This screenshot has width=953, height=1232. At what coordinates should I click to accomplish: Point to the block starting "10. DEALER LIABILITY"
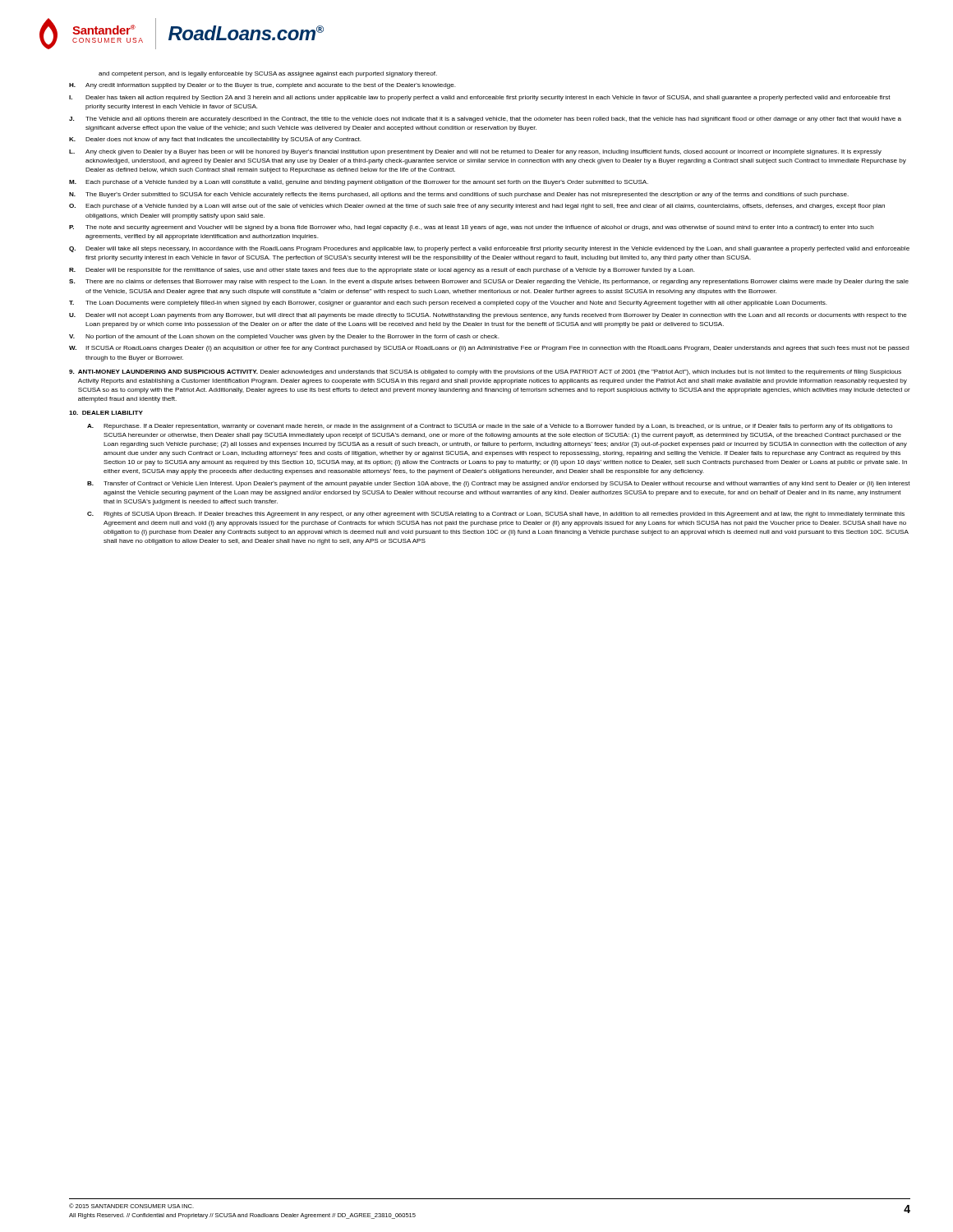[x=106, y=413]
